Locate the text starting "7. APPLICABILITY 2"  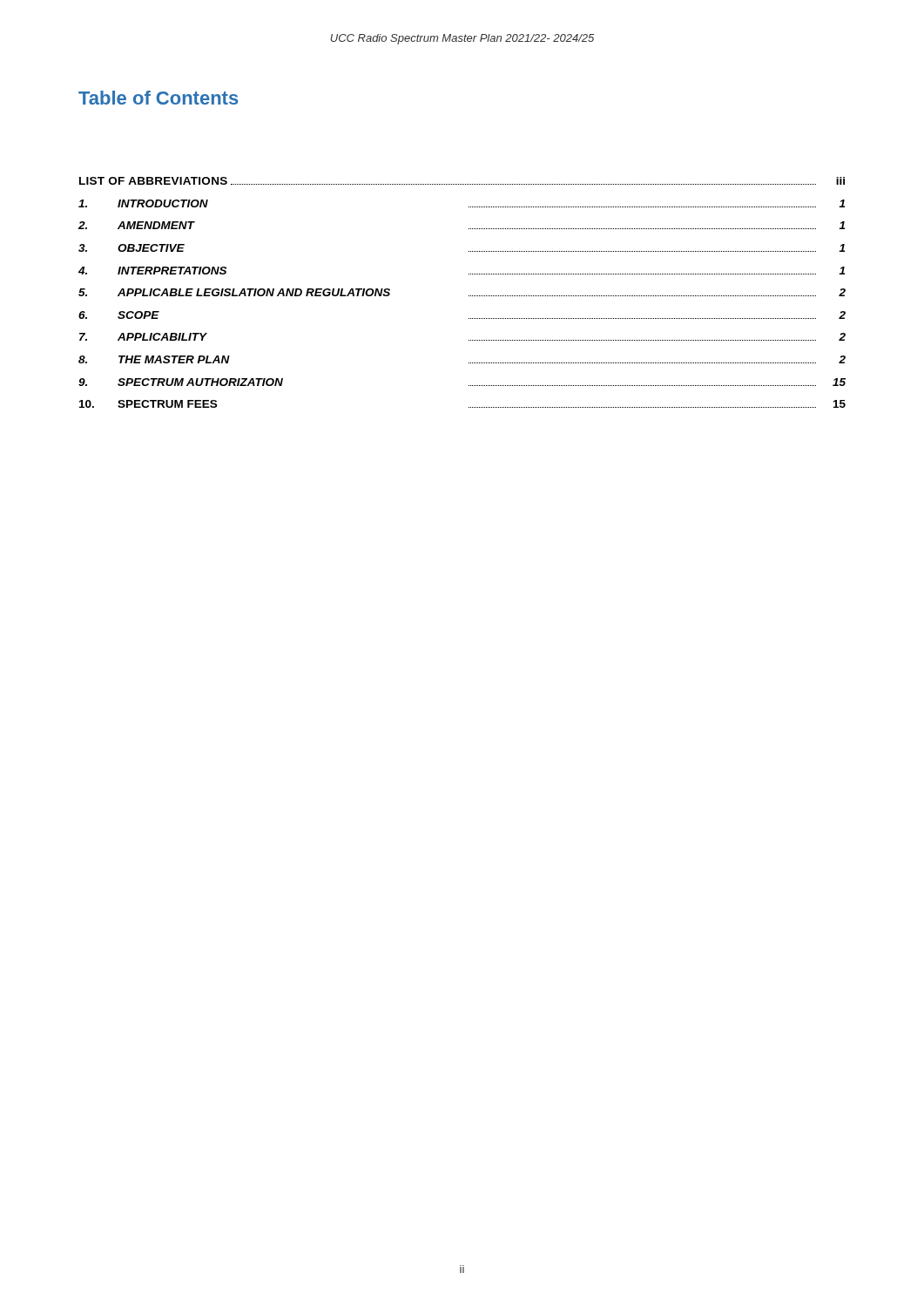462,338
